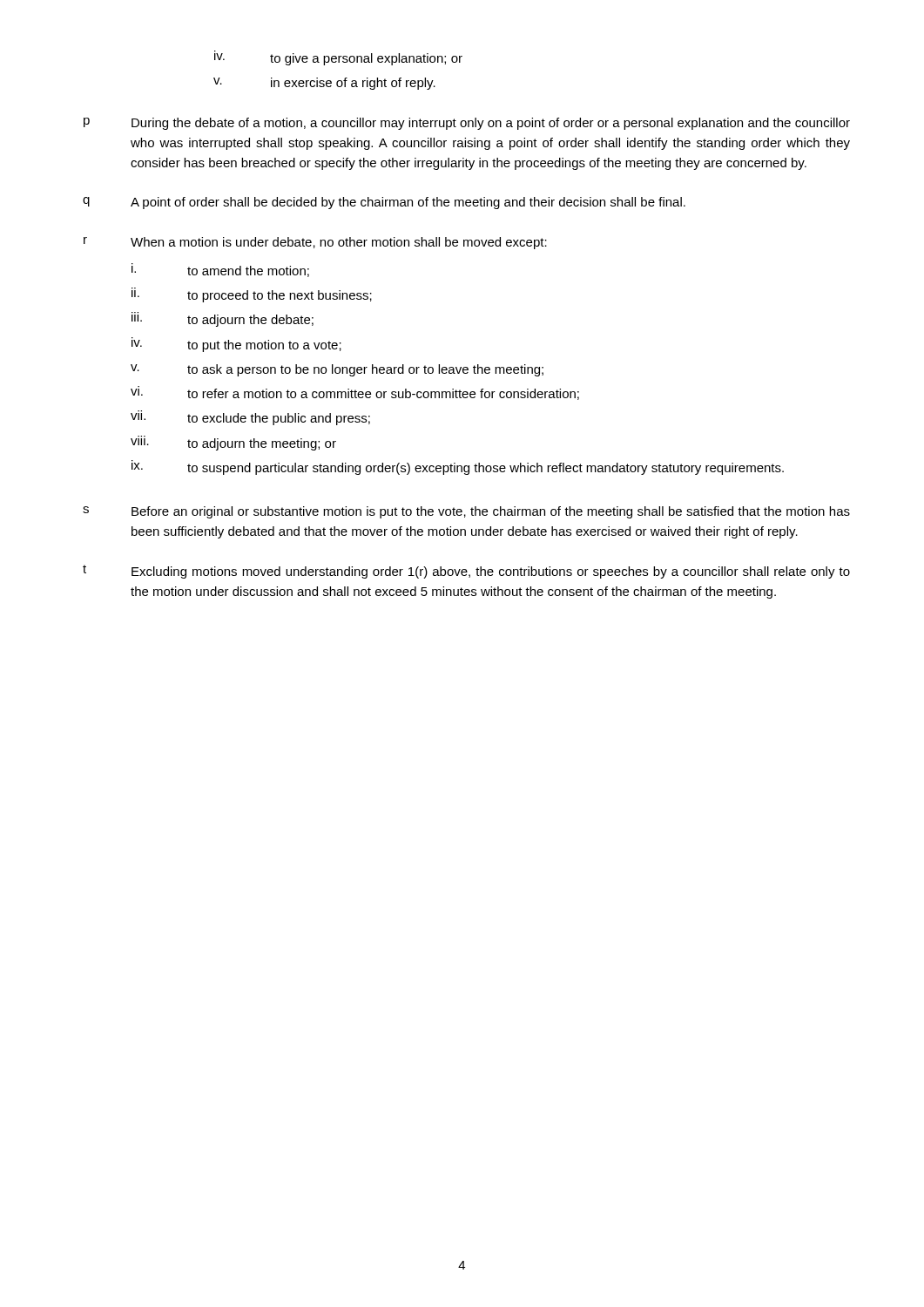Image resolution: width=924 pixels, height=1307 pixels.
Task: Find the element starting "r When a motion is"
Action: coord(466,357)
